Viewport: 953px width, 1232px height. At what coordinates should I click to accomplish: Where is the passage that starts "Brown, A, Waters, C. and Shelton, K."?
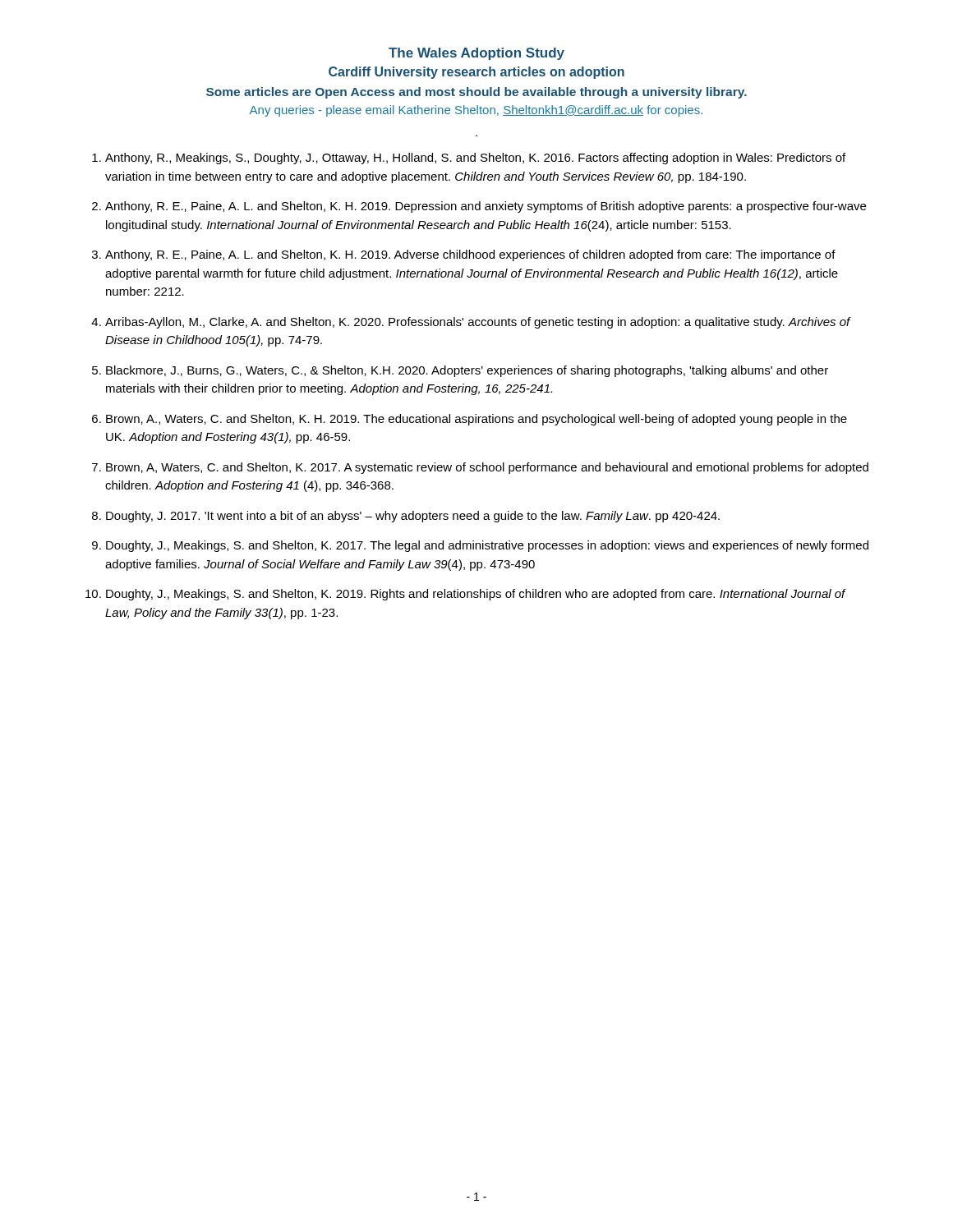point(487,476)
